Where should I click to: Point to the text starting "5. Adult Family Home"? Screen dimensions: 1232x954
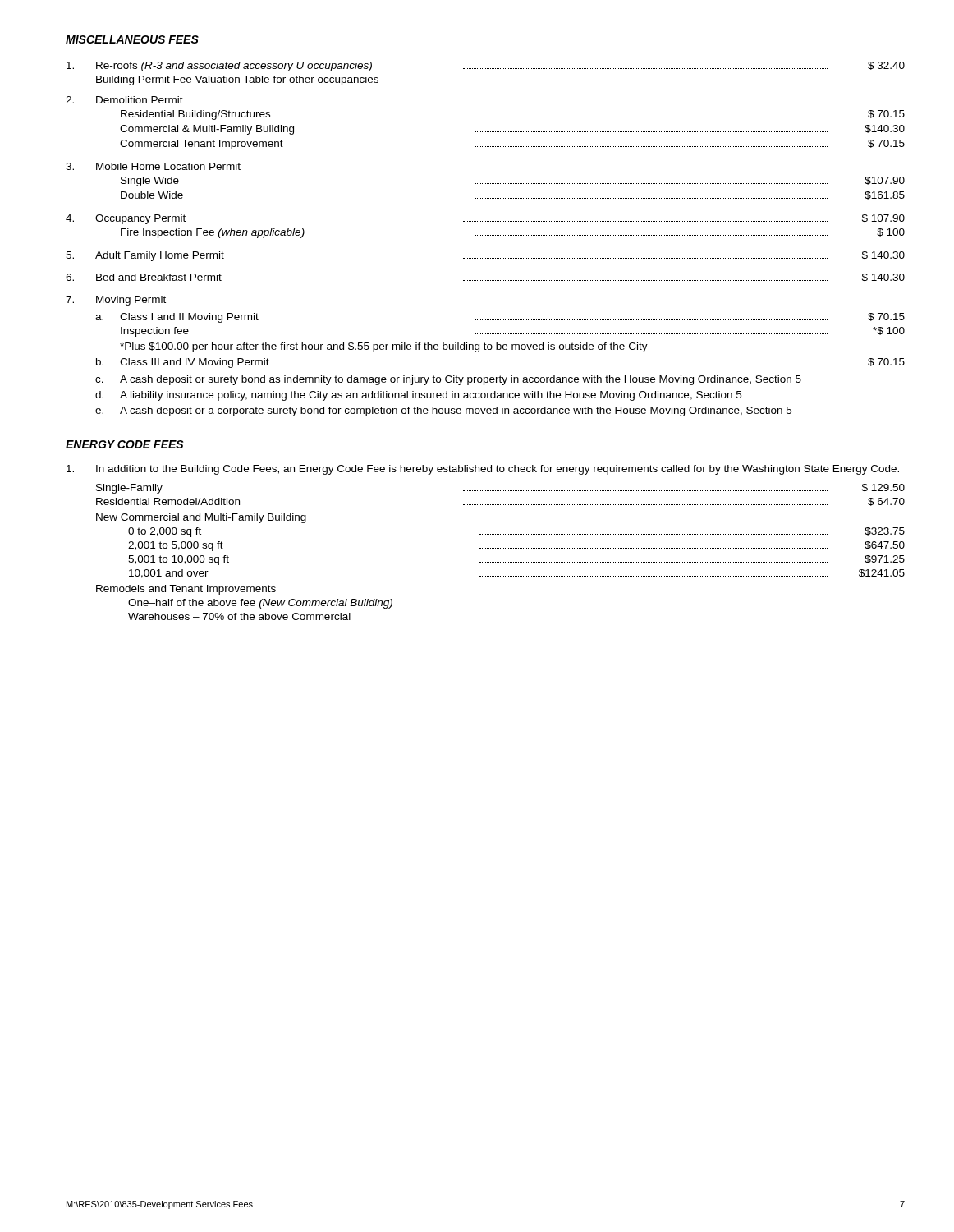[x=485, y=256]
